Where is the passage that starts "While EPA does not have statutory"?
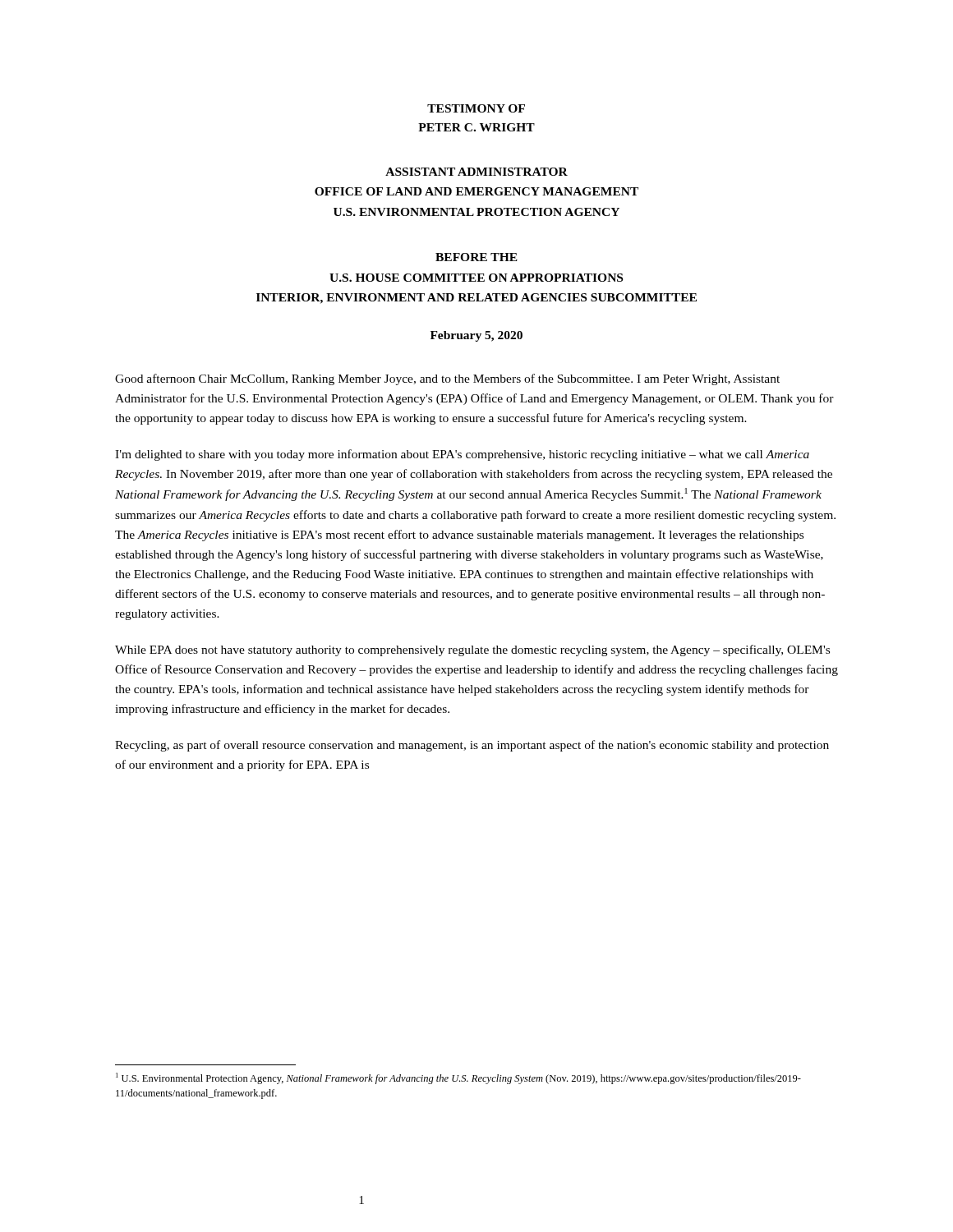The height and width of the screenshot is (1232, 953). (476, 679)
